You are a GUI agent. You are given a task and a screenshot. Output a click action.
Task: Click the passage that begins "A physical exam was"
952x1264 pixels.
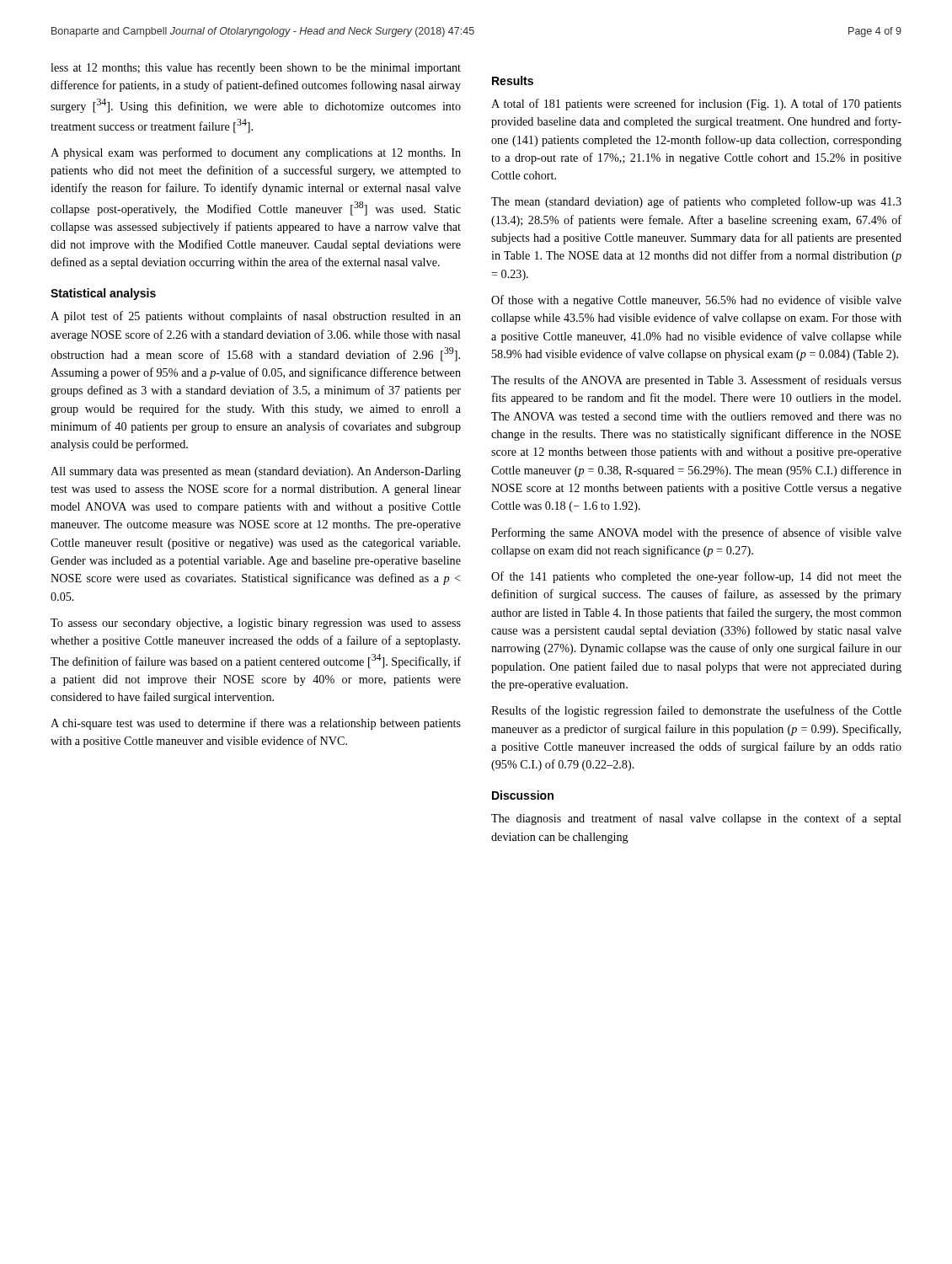click(x=256, y=207)
